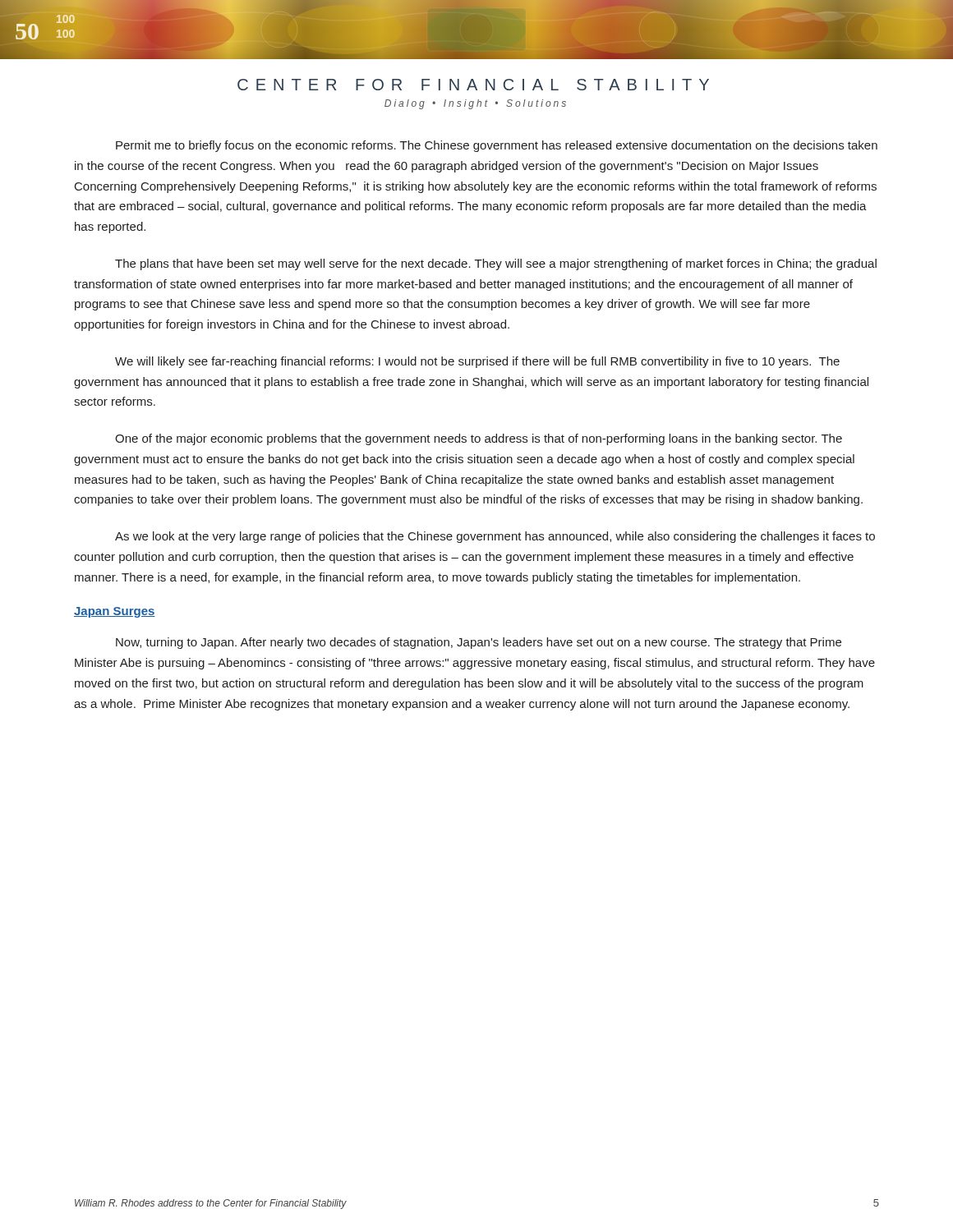Point to the text starting "Permit me to briefly focus on the economic"
Screen dimensions: 1232x953
click(x=476, y=186)
